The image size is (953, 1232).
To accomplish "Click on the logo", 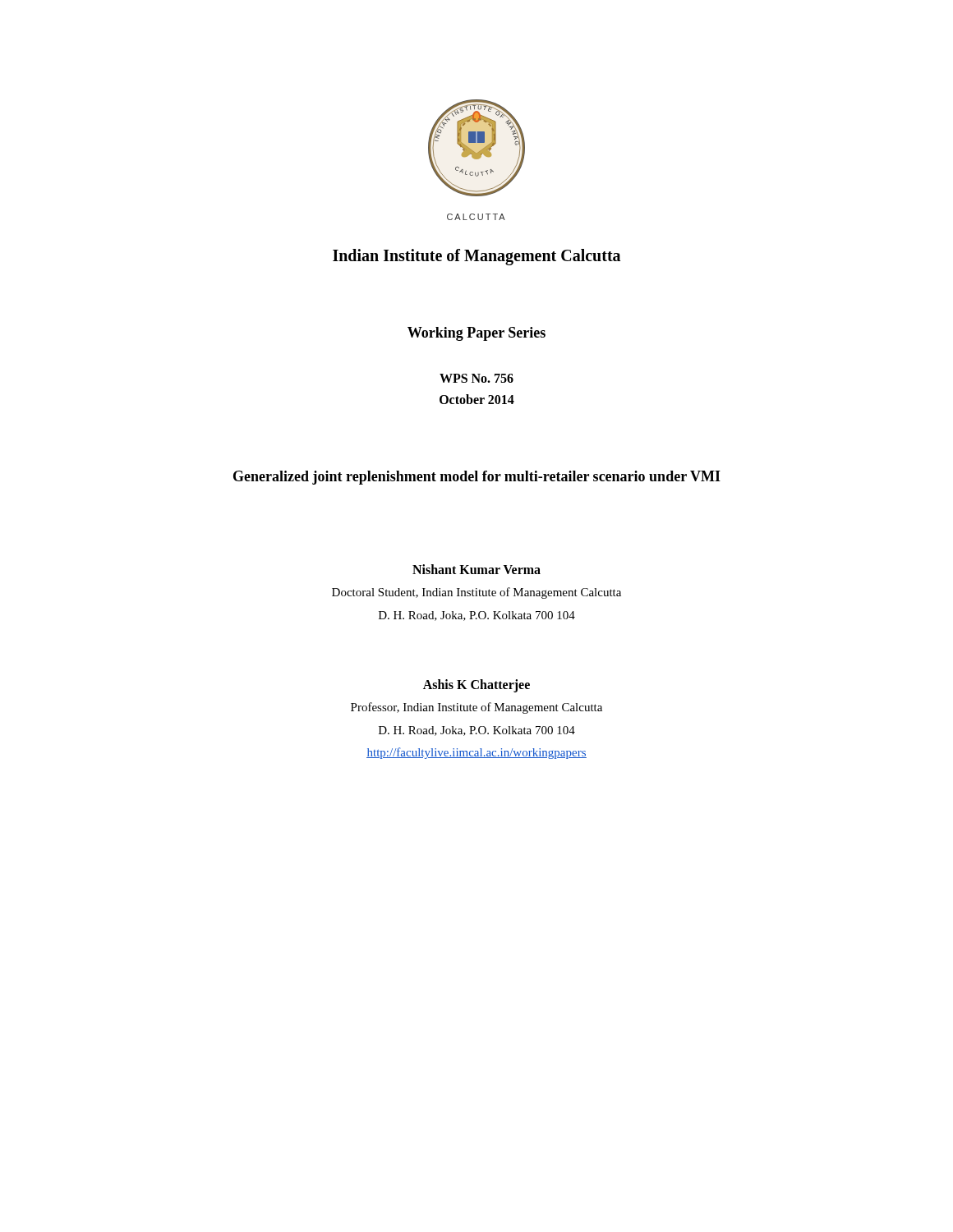I will pyautogui.click(x=476, y=160).
